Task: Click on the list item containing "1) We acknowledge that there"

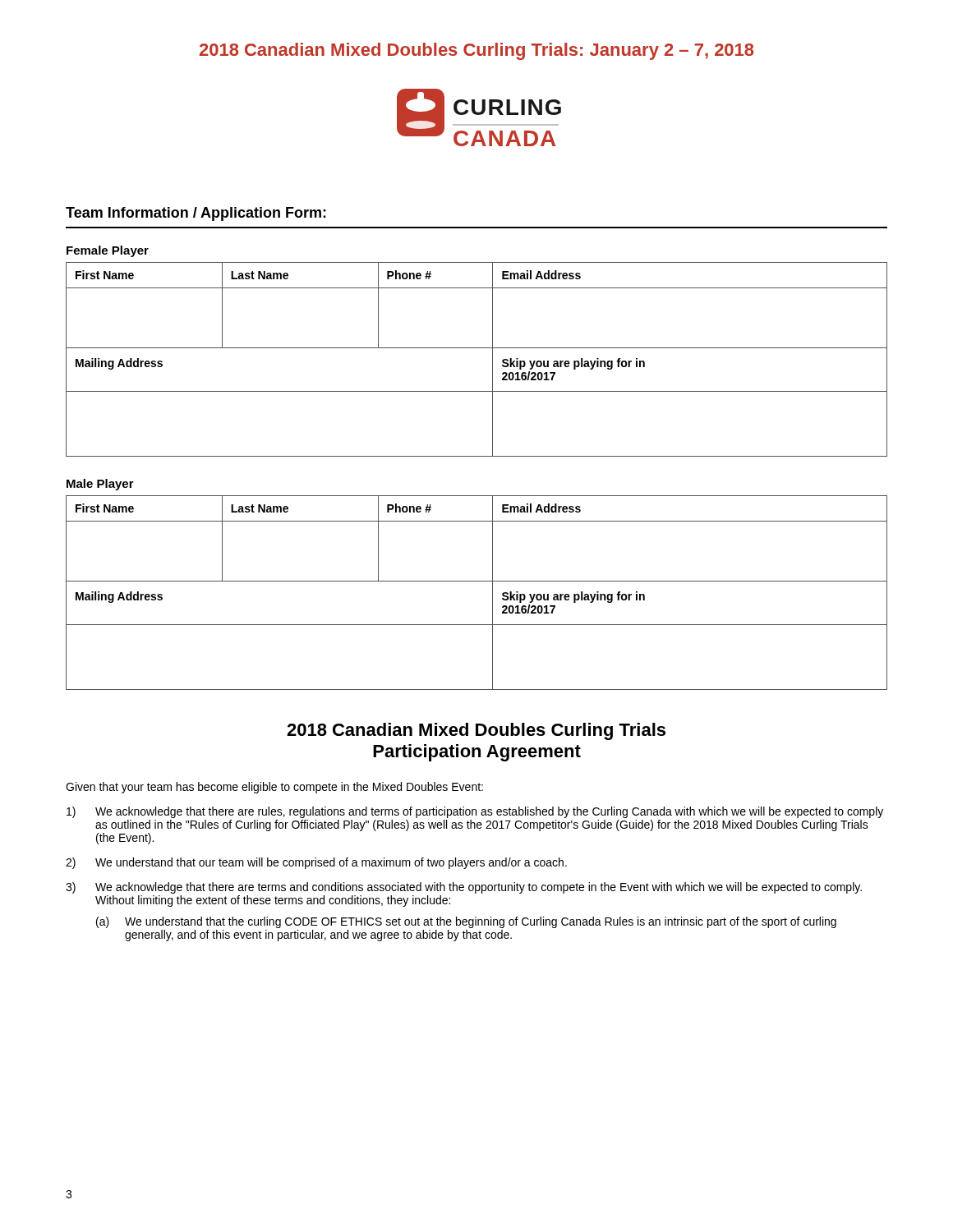Action: (476, 825)
